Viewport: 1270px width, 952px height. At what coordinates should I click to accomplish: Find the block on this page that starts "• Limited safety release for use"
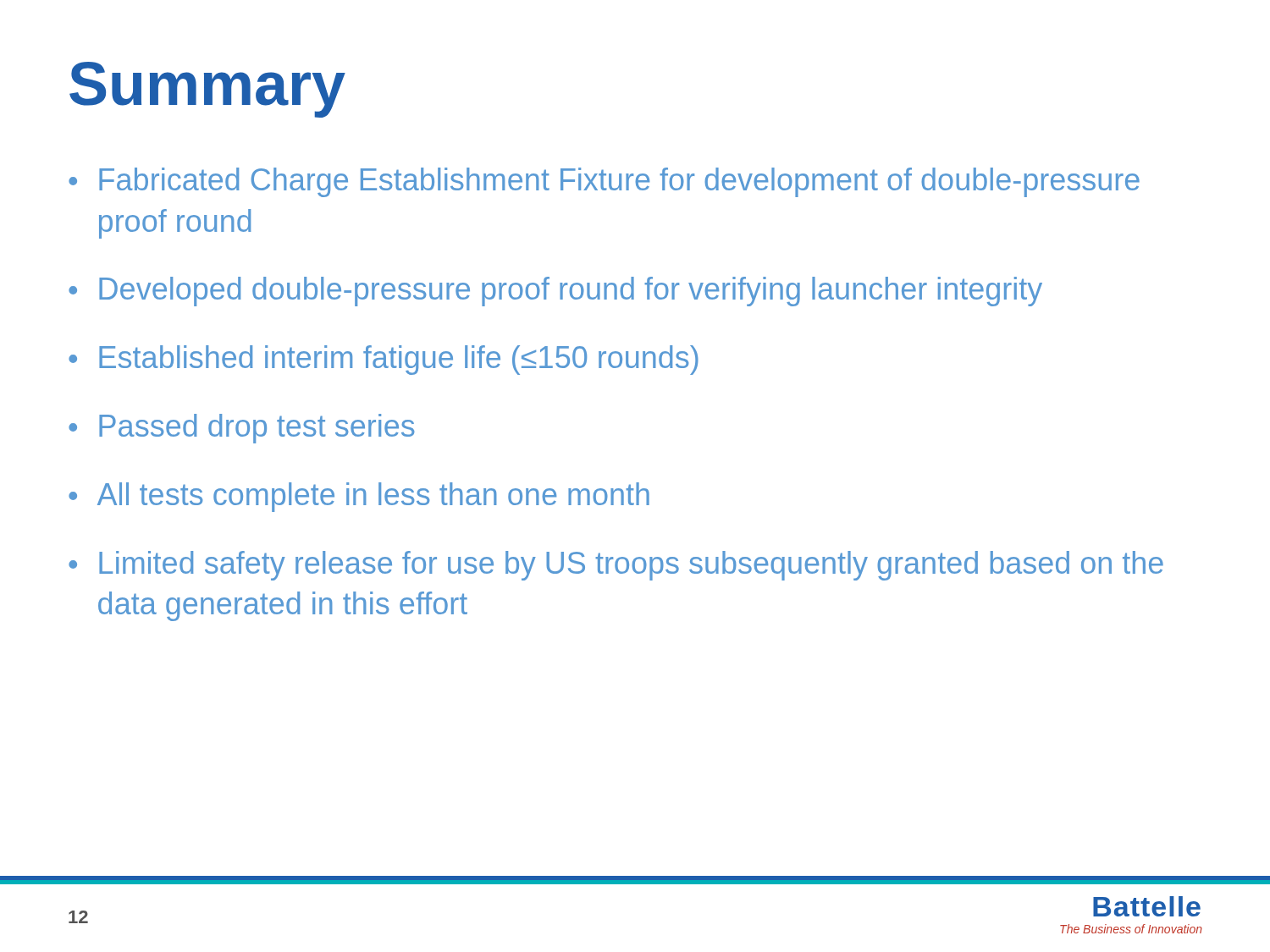(x=635, y=584)
